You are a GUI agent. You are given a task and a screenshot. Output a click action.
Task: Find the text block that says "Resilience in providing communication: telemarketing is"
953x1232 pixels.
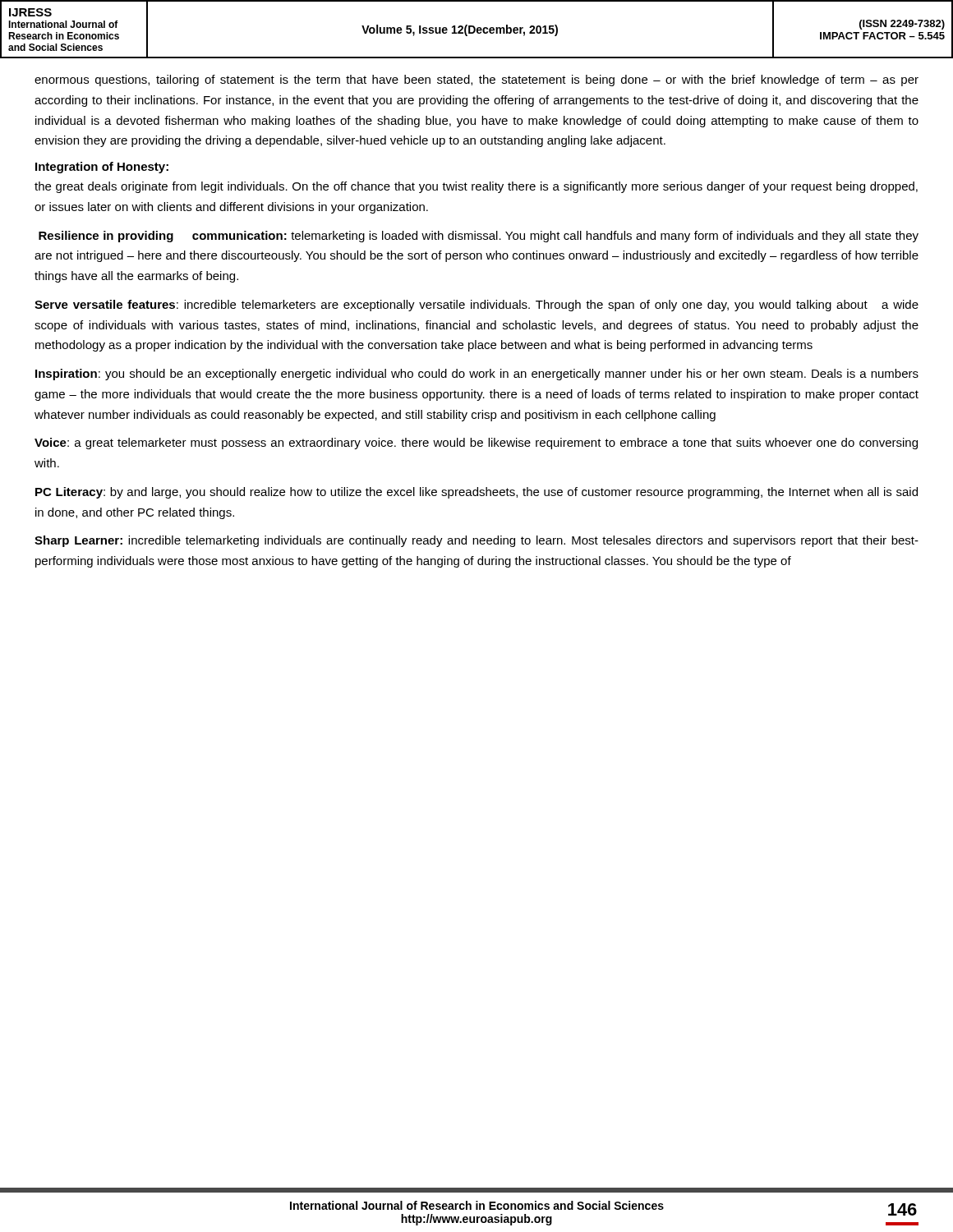pyautogui.click(x=476, y=255)
